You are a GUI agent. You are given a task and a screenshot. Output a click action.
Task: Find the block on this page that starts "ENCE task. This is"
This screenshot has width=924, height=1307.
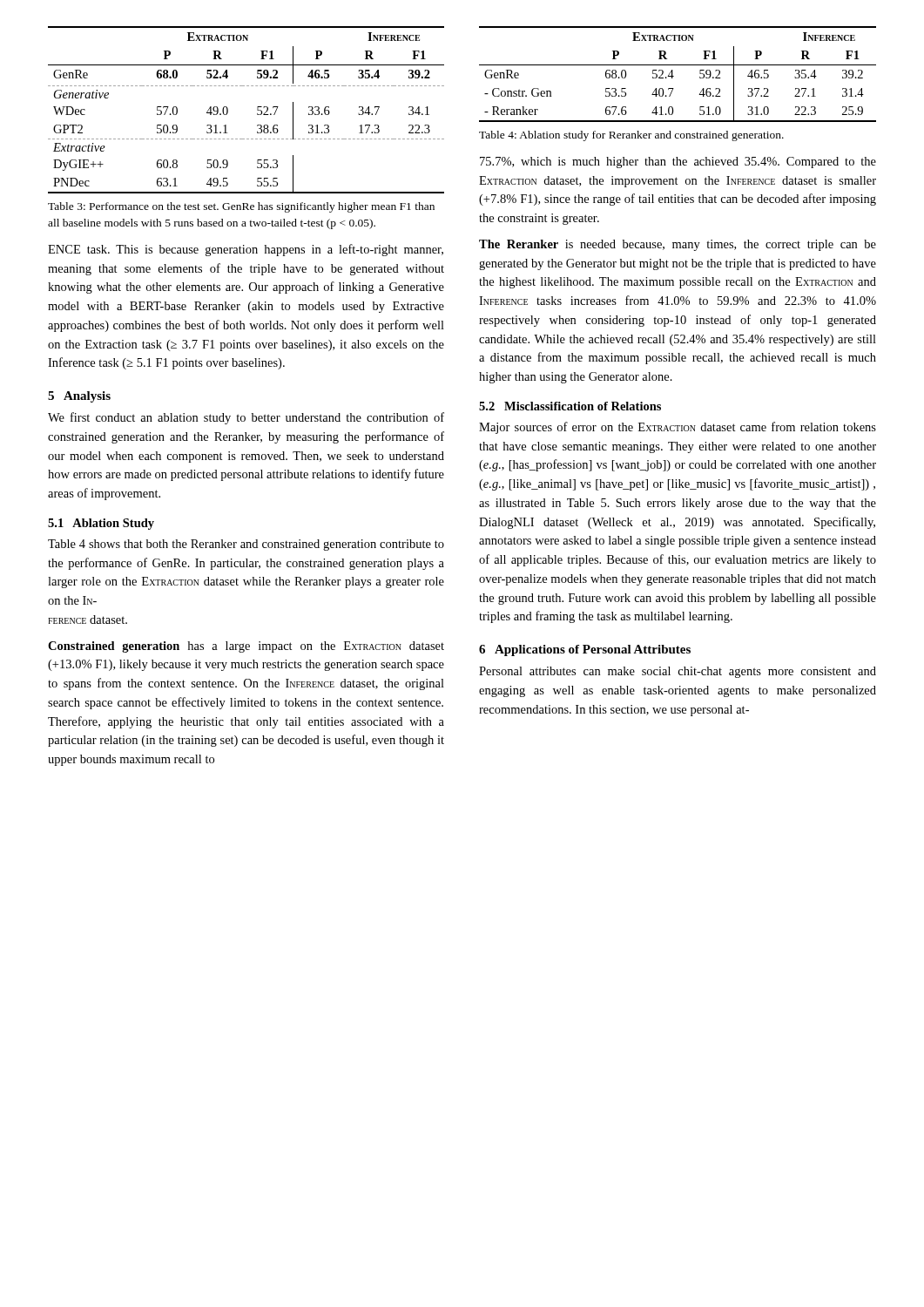click(246, 306)
